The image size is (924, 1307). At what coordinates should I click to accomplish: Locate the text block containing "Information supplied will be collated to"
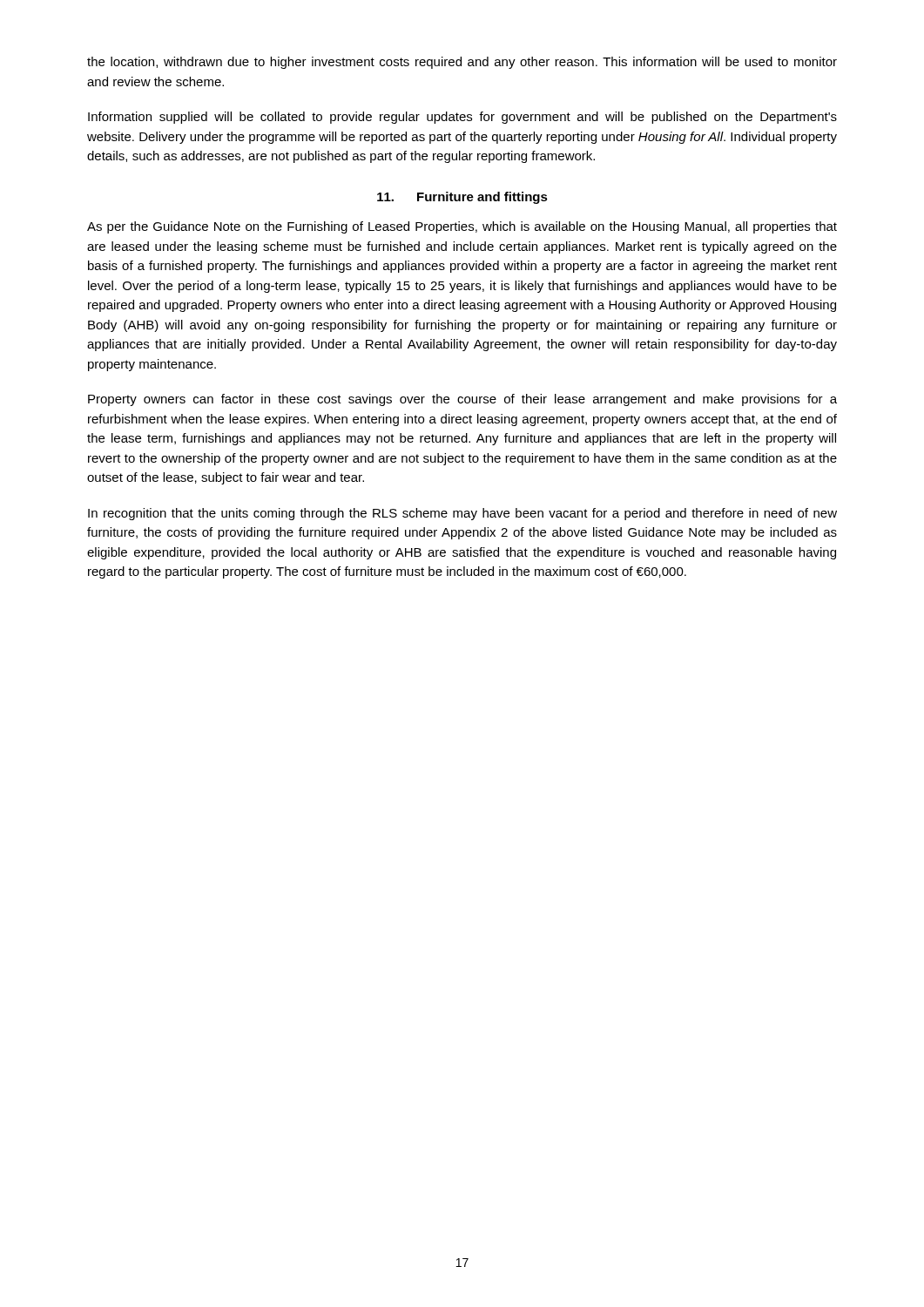pyautogui.click(x=462, y=136)
